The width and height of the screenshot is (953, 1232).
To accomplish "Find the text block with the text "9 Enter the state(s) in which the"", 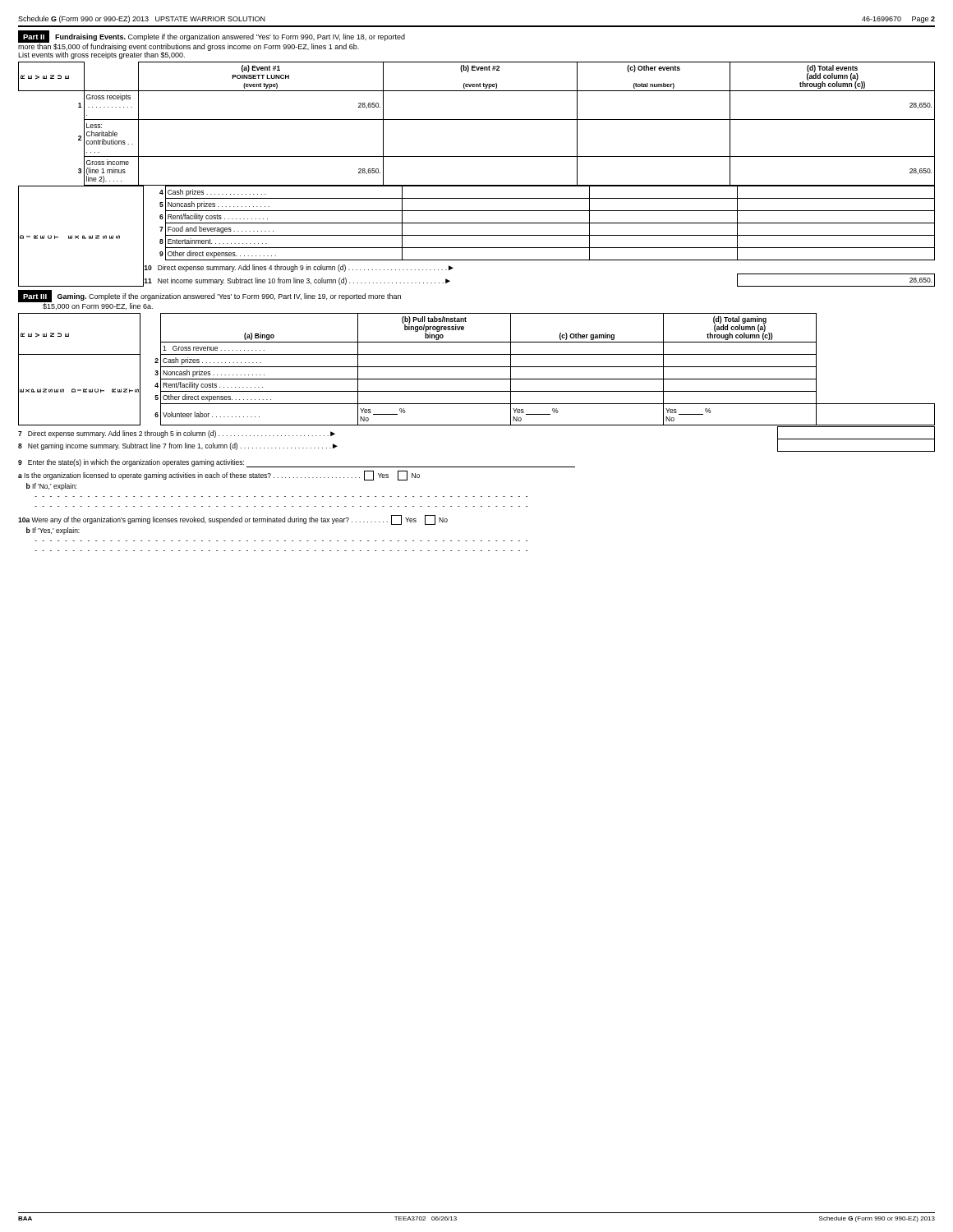I will coord(297,463).
